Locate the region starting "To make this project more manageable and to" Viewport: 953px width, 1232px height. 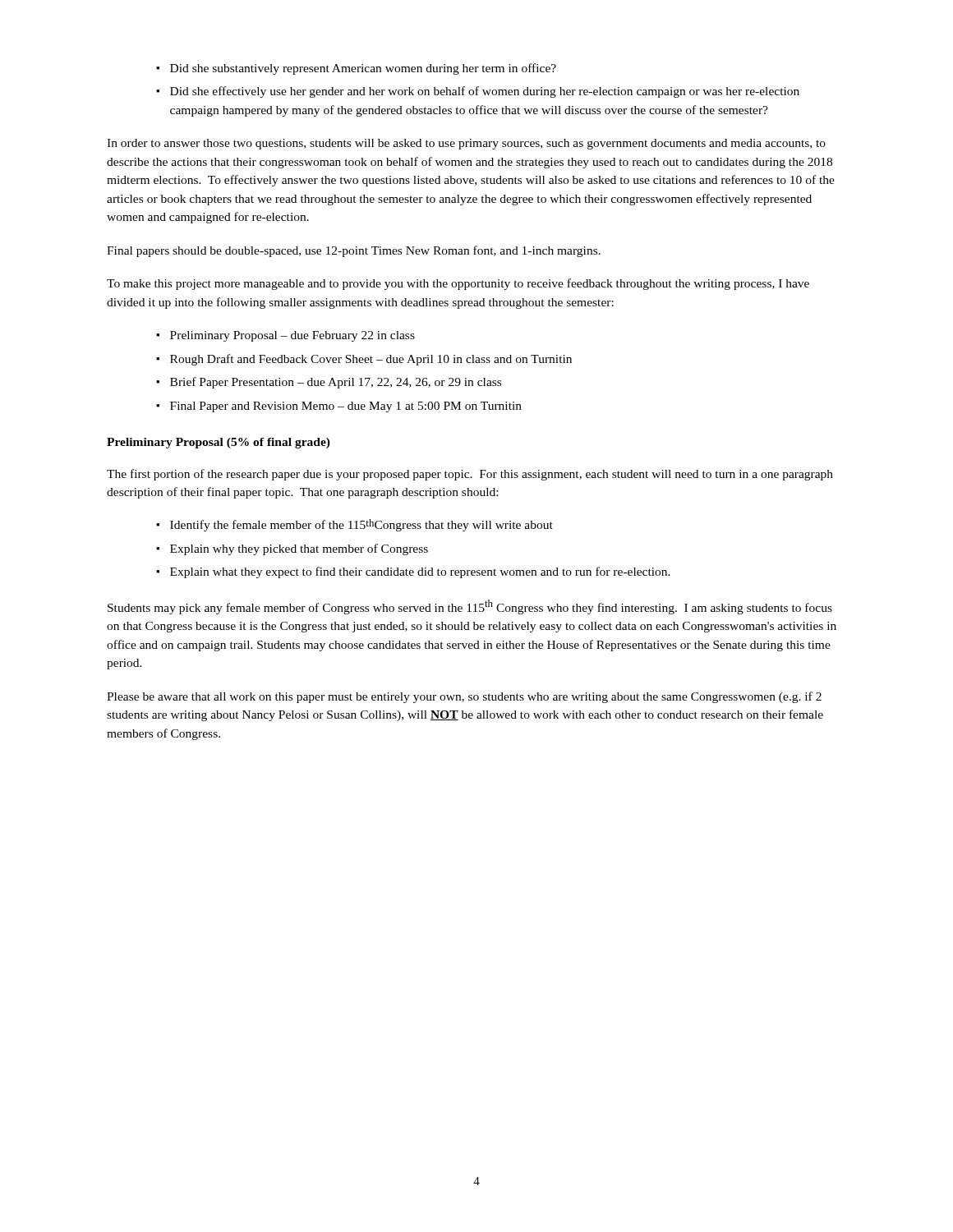pyautogui.click(x=458, y=292)
